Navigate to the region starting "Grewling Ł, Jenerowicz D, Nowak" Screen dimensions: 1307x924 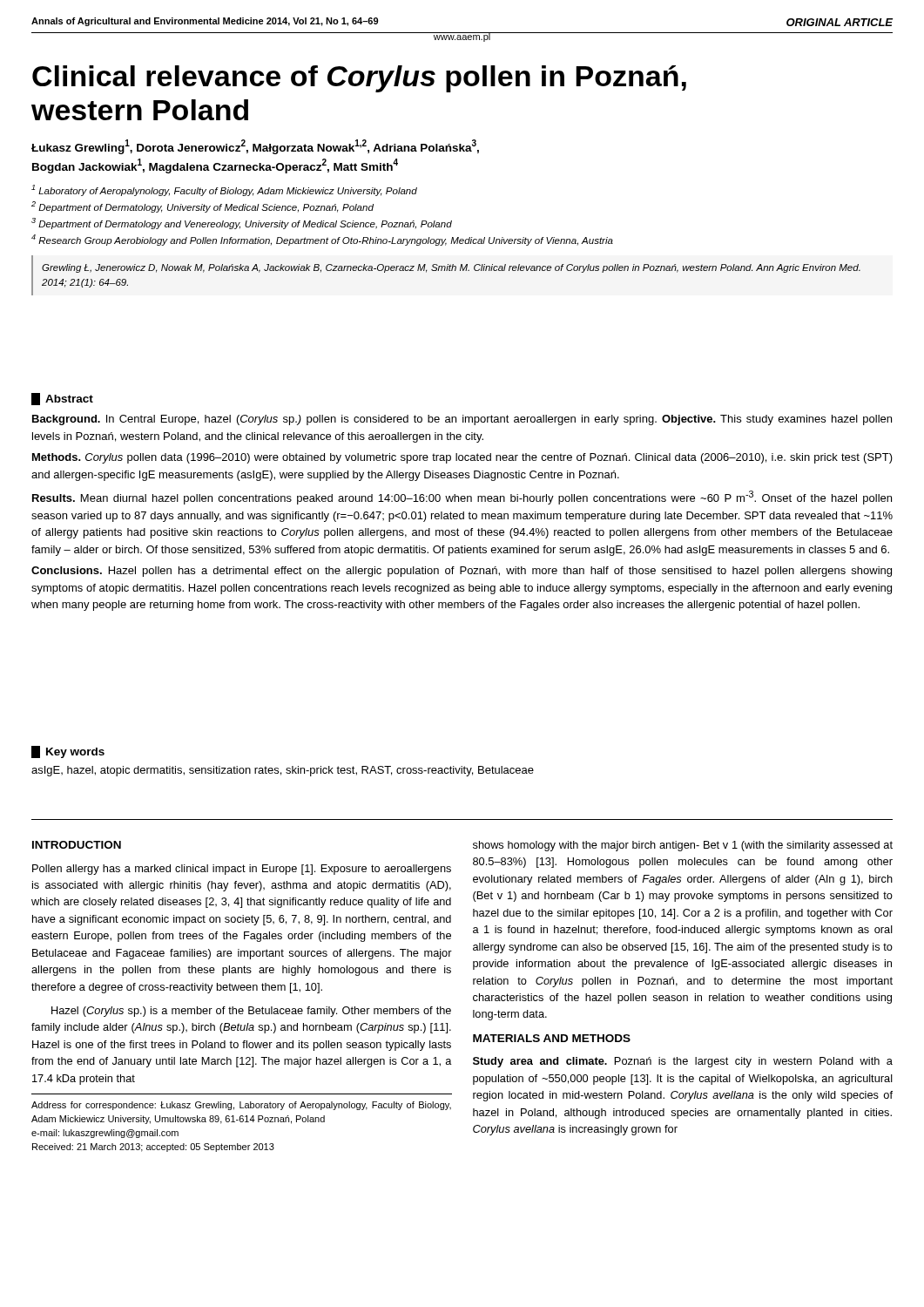(x=451, y=275)
